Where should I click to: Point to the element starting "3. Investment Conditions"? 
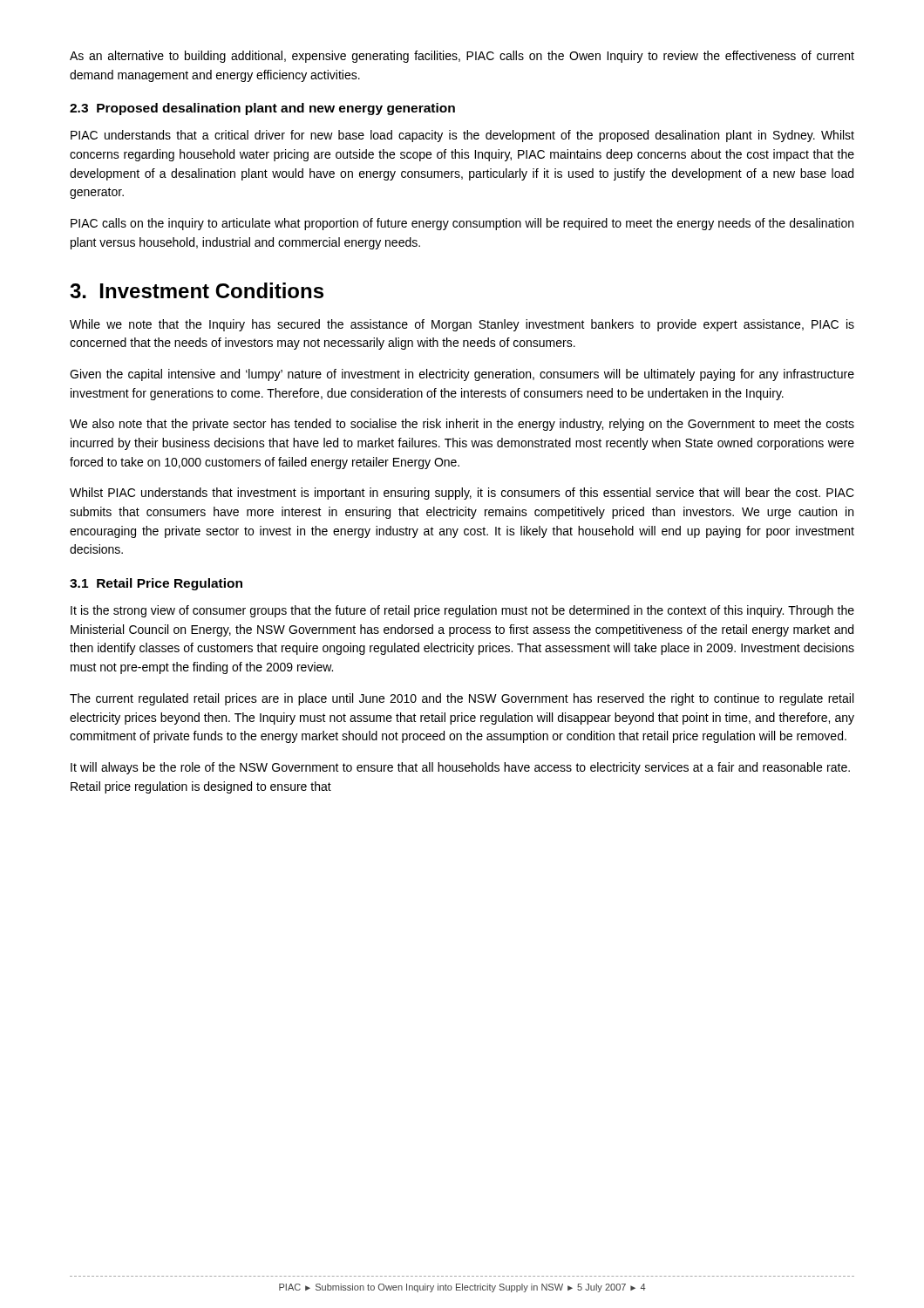tap(197, 290)
